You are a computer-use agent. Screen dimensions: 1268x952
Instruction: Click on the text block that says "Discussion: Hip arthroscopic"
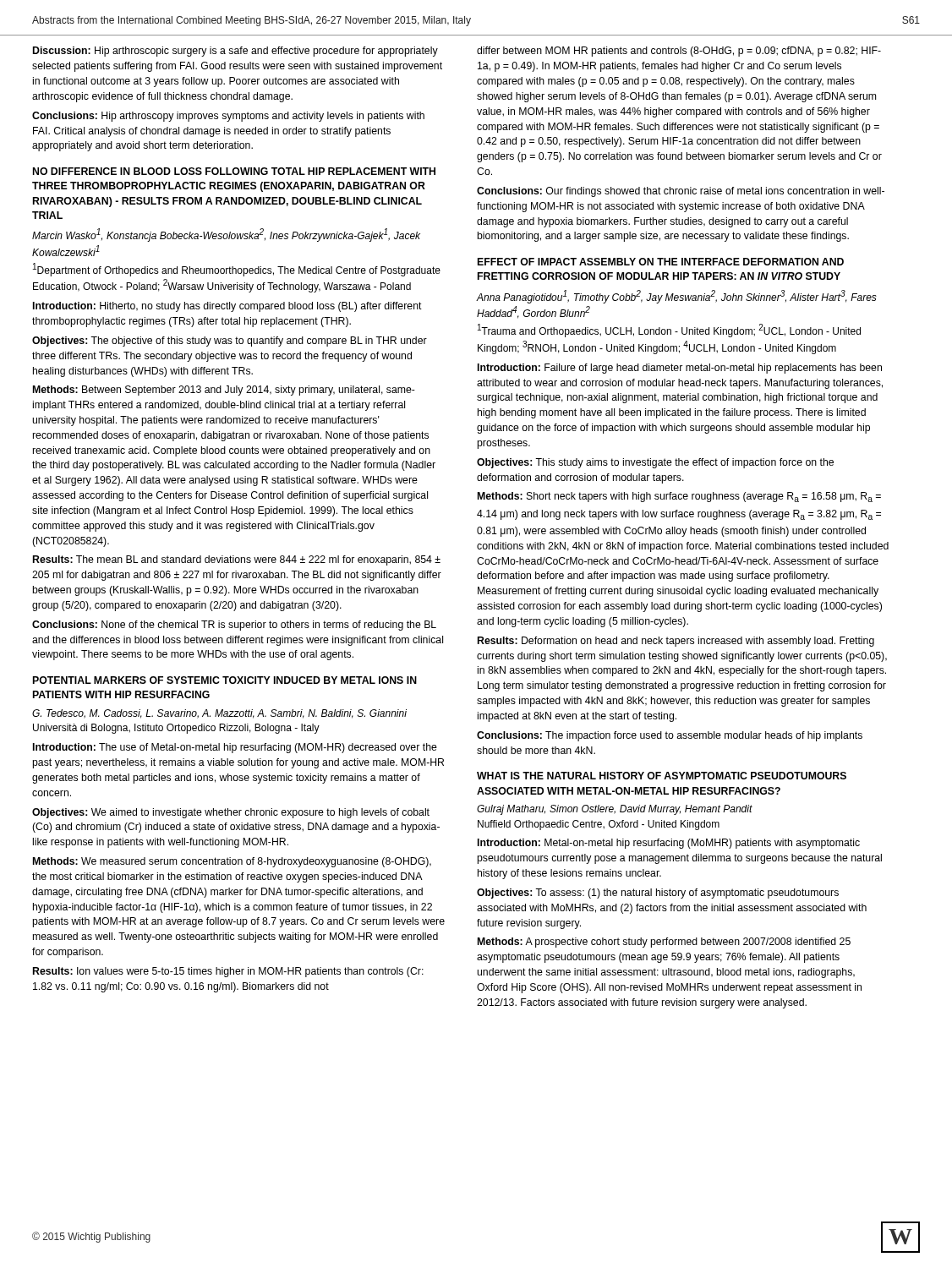point(238,99)
